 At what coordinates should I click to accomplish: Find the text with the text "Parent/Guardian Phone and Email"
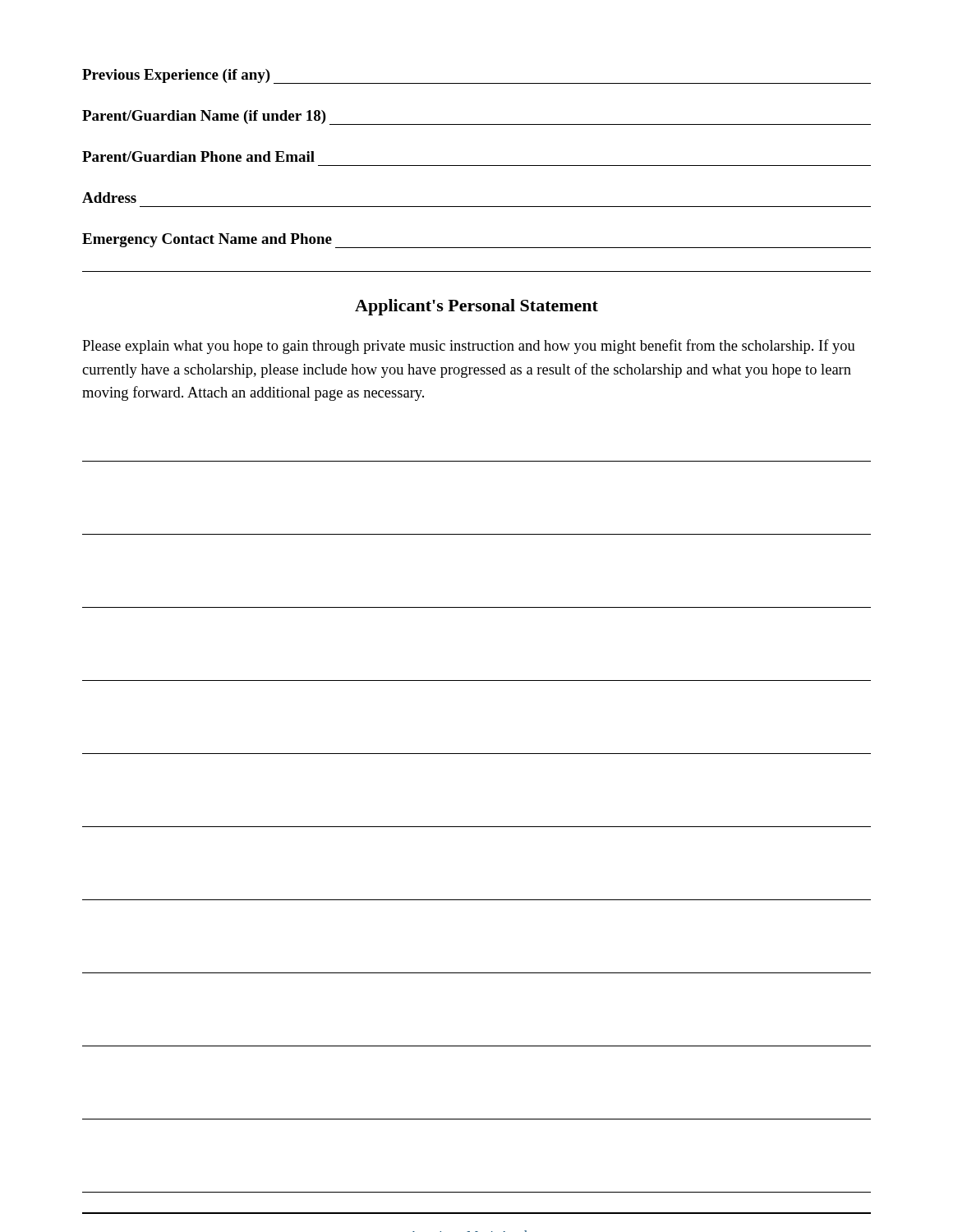tap(476, 157)
